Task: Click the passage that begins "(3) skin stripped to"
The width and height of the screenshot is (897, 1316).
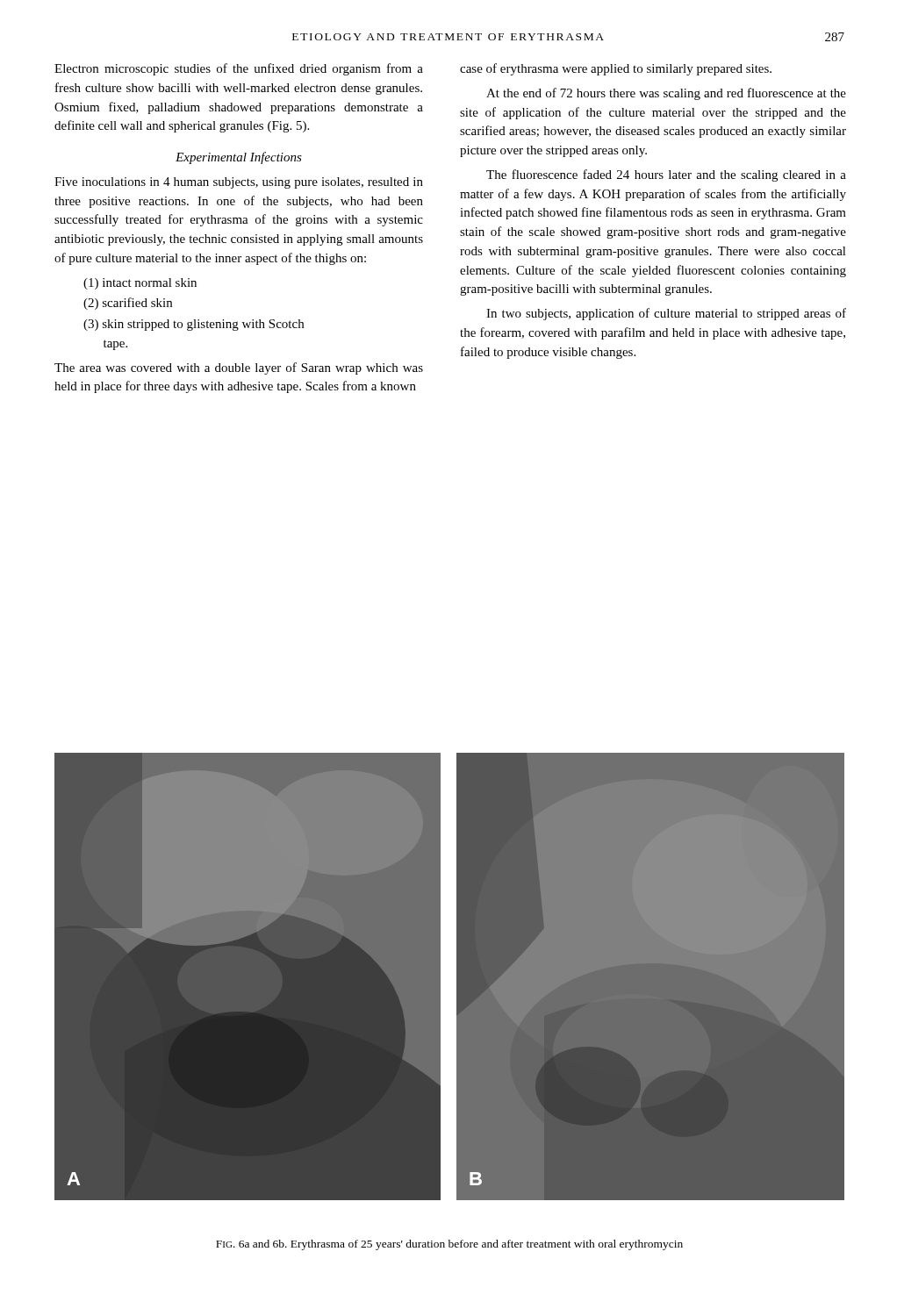Action: click(194, 333)
